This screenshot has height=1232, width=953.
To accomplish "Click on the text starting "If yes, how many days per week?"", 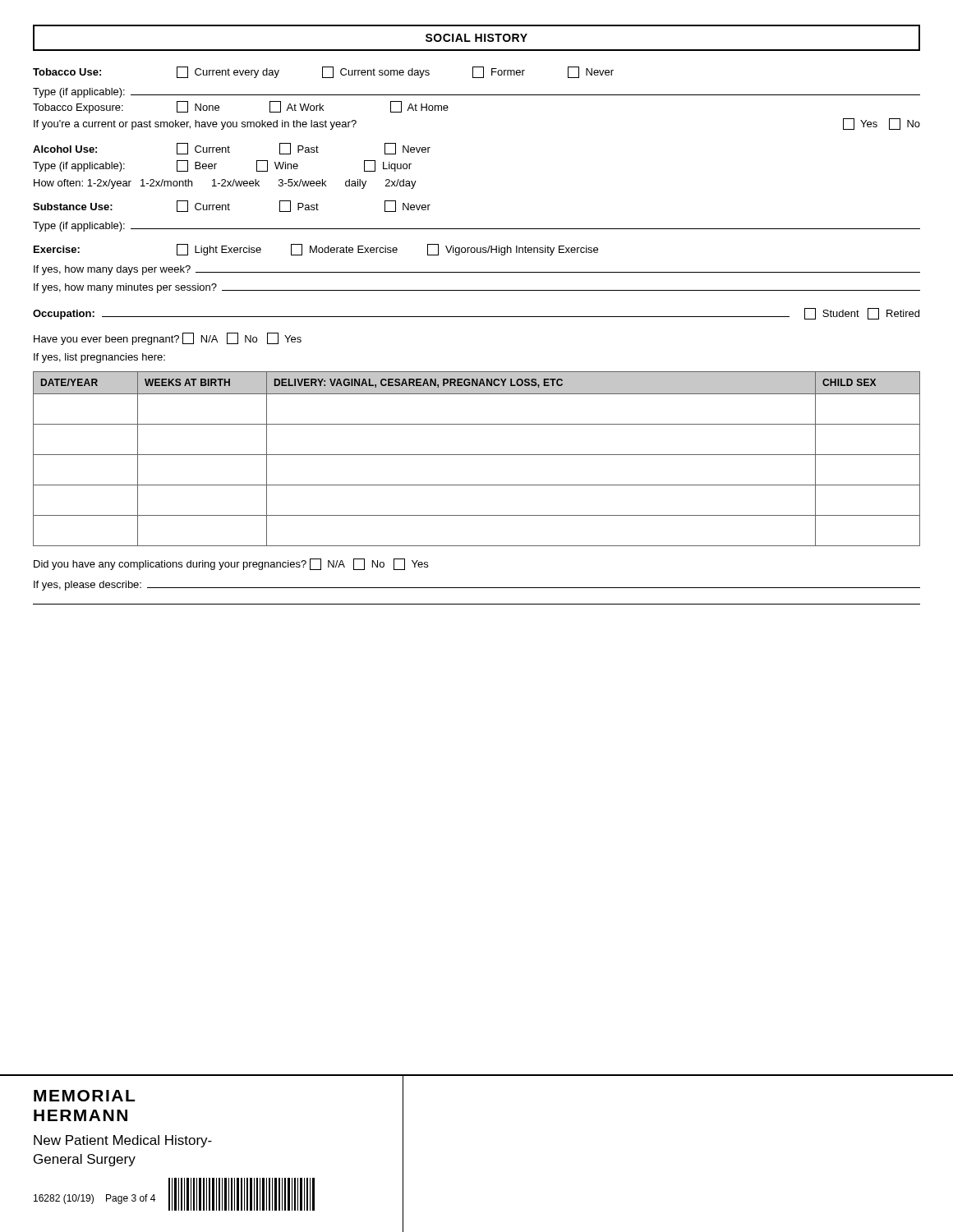I will 476,268.
